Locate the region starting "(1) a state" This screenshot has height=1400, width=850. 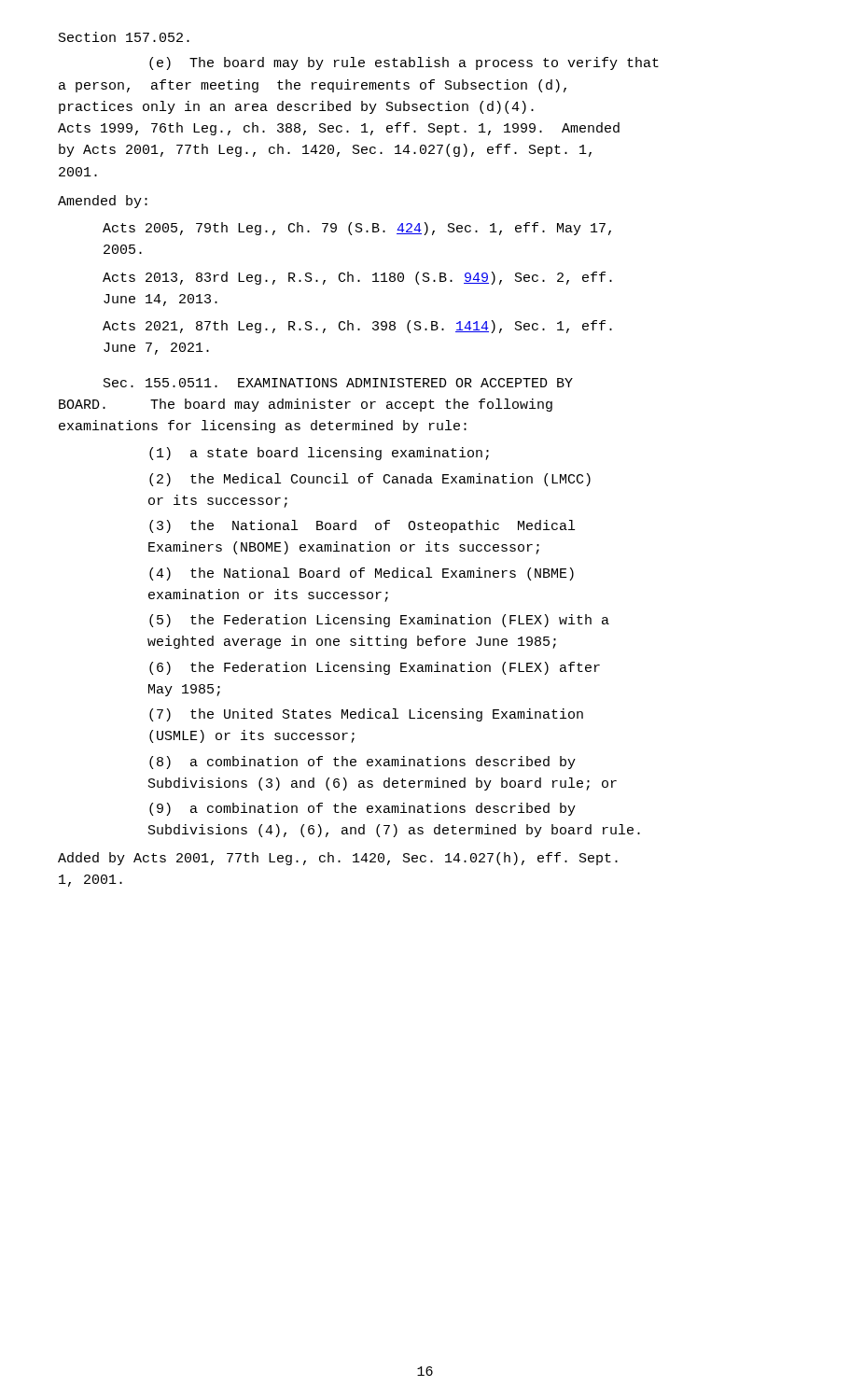(320, 454)
